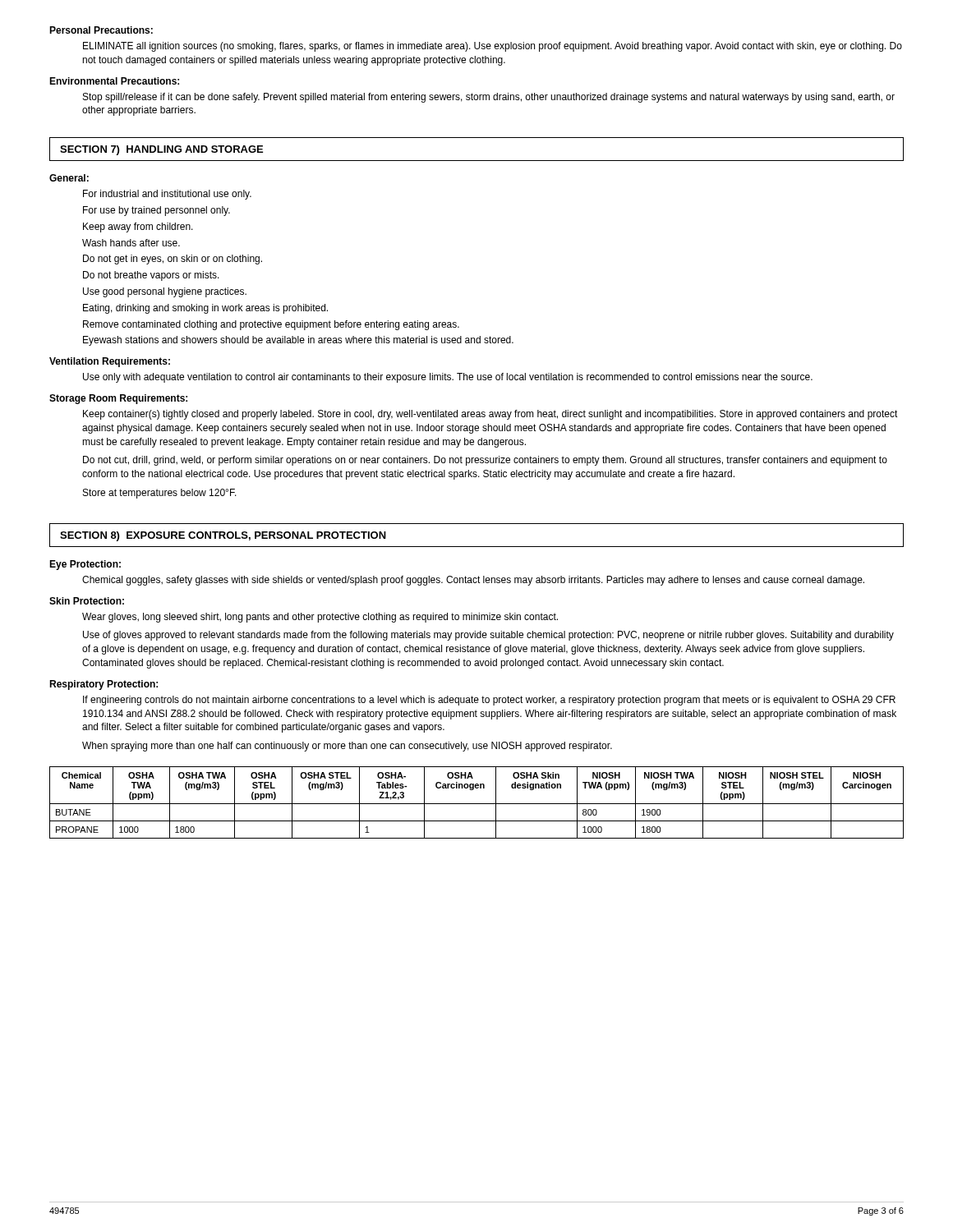Find the block on this page that starts "For industrial and"

pyautogui.click(x=167, y=195)
